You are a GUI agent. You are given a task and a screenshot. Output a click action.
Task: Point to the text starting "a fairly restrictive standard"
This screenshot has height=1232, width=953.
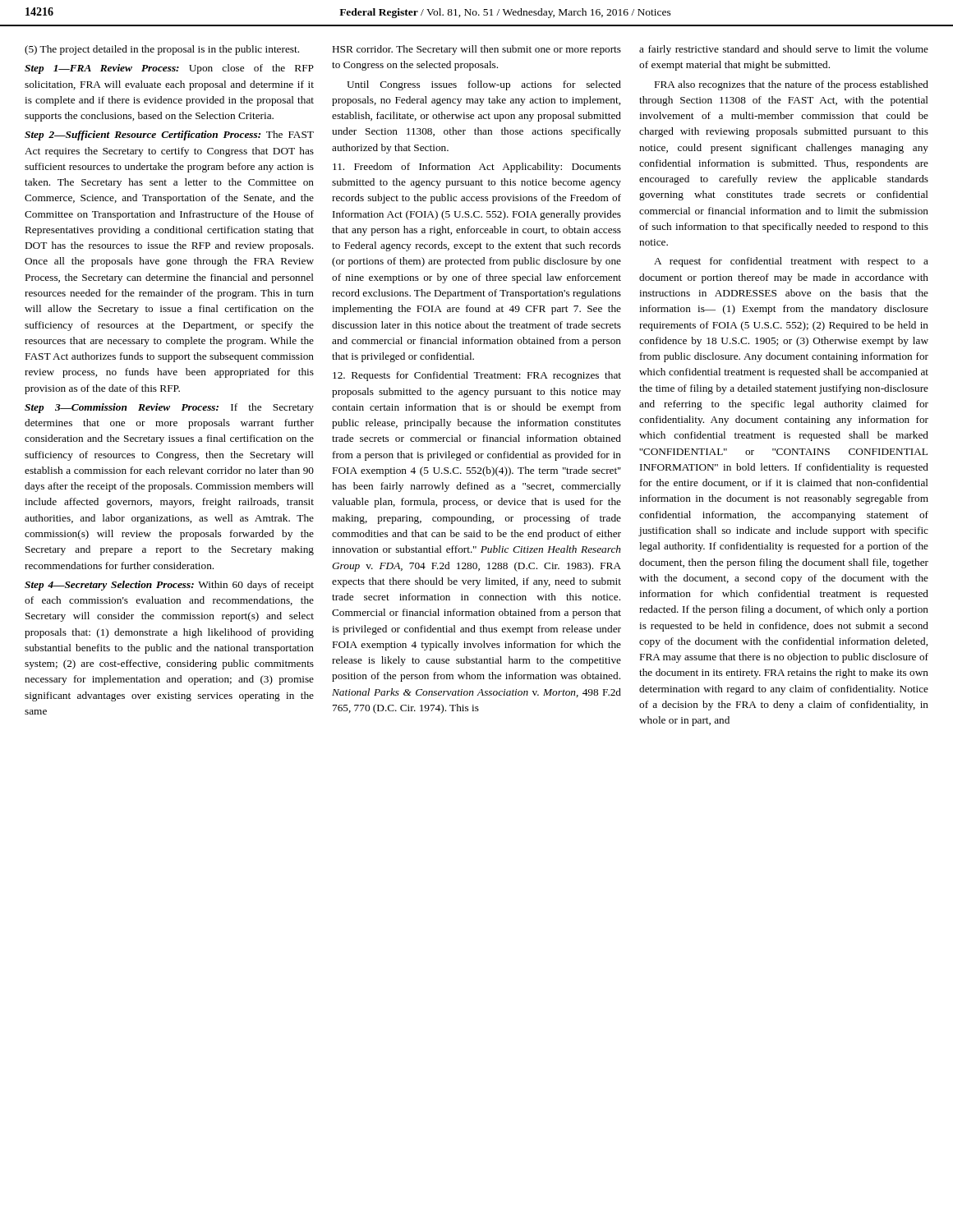coord(784,385)
